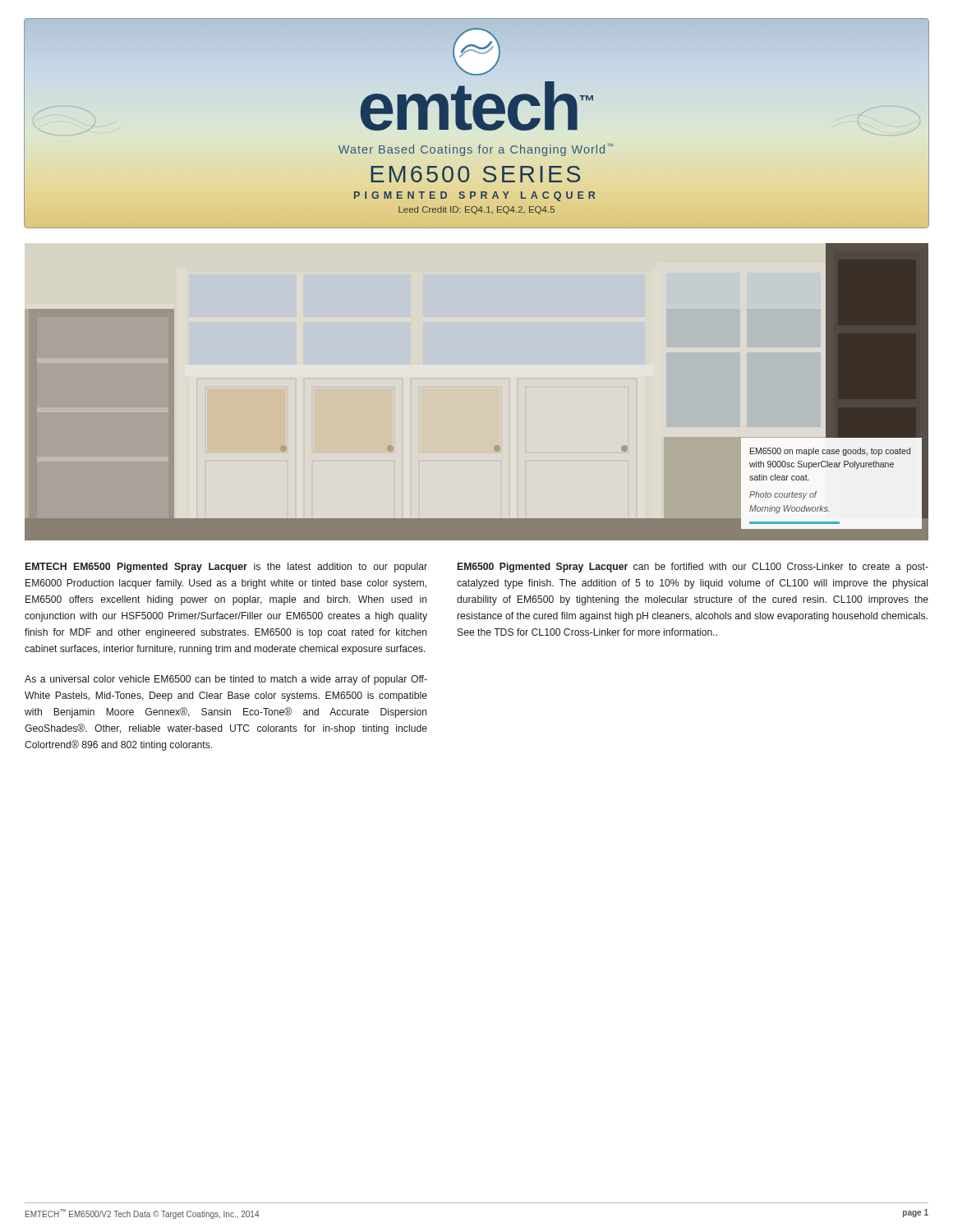Find the caption that says "EM6500 on maple case goods, top"
Screen dimensions: 1232x953
(x=830, y=452)
